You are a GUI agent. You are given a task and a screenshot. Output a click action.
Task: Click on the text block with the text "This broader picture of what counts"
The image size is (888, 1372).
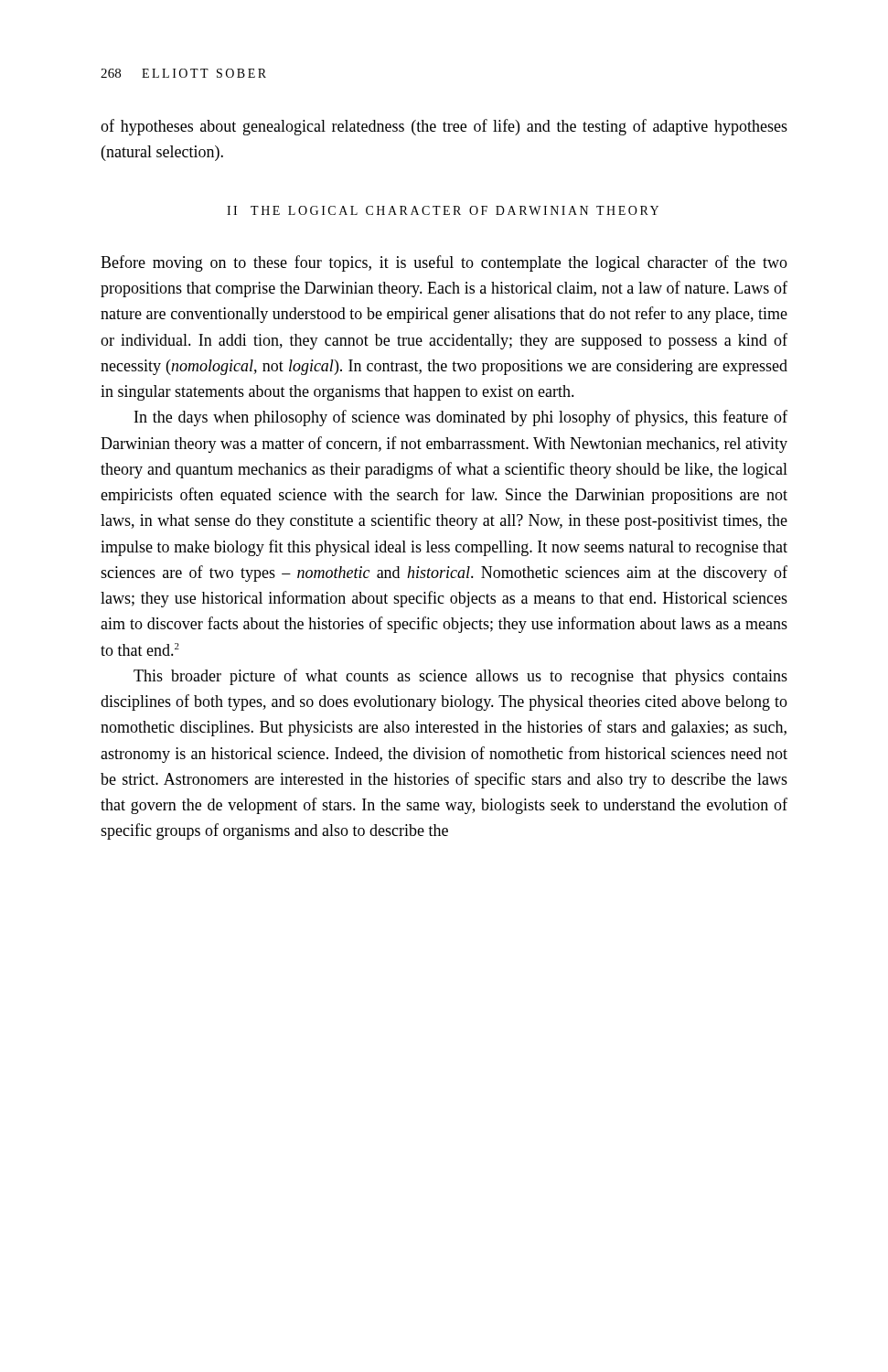point(444,753)
